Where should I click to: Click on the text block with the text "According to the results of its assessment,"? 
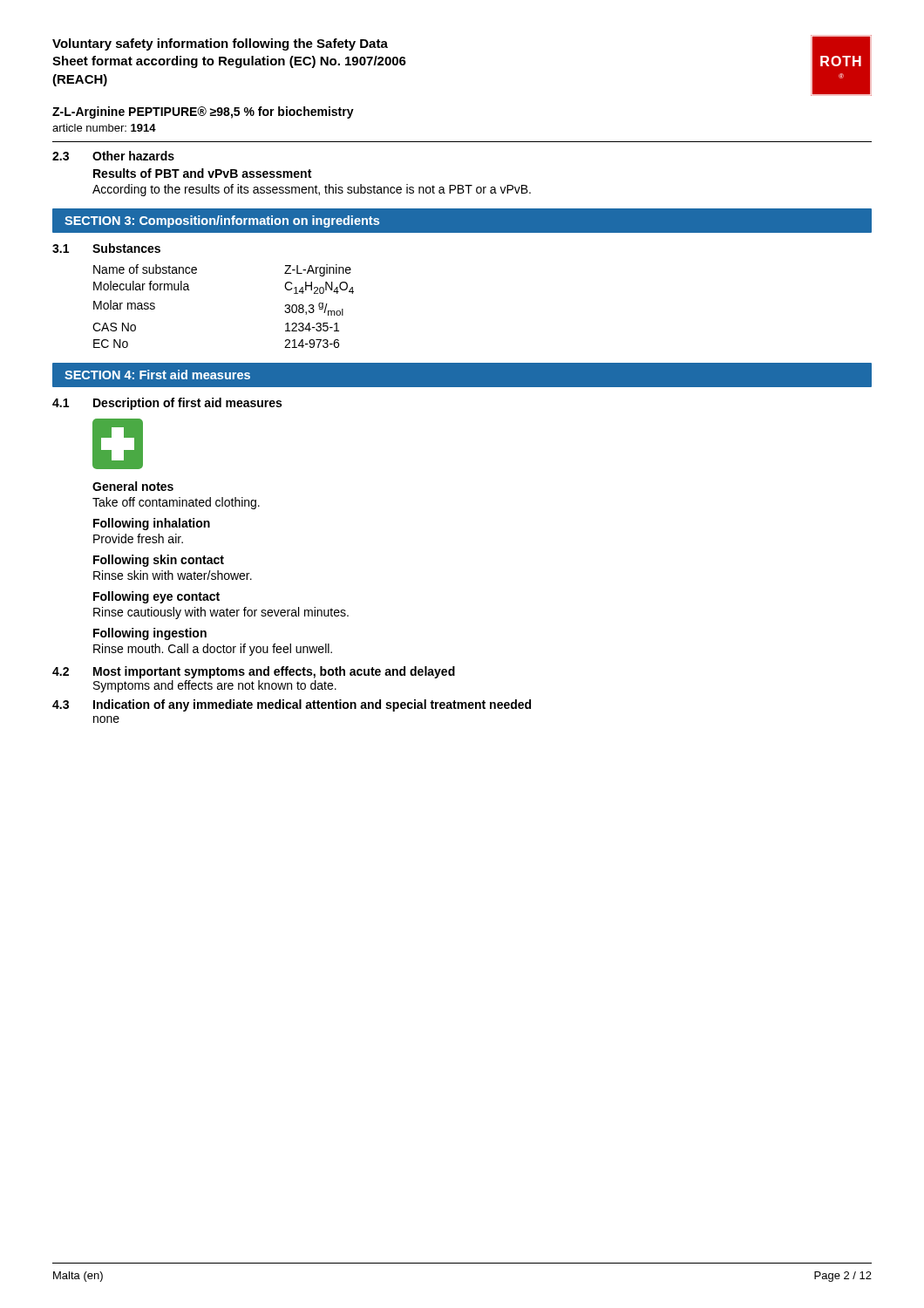[x=312, y=189]
